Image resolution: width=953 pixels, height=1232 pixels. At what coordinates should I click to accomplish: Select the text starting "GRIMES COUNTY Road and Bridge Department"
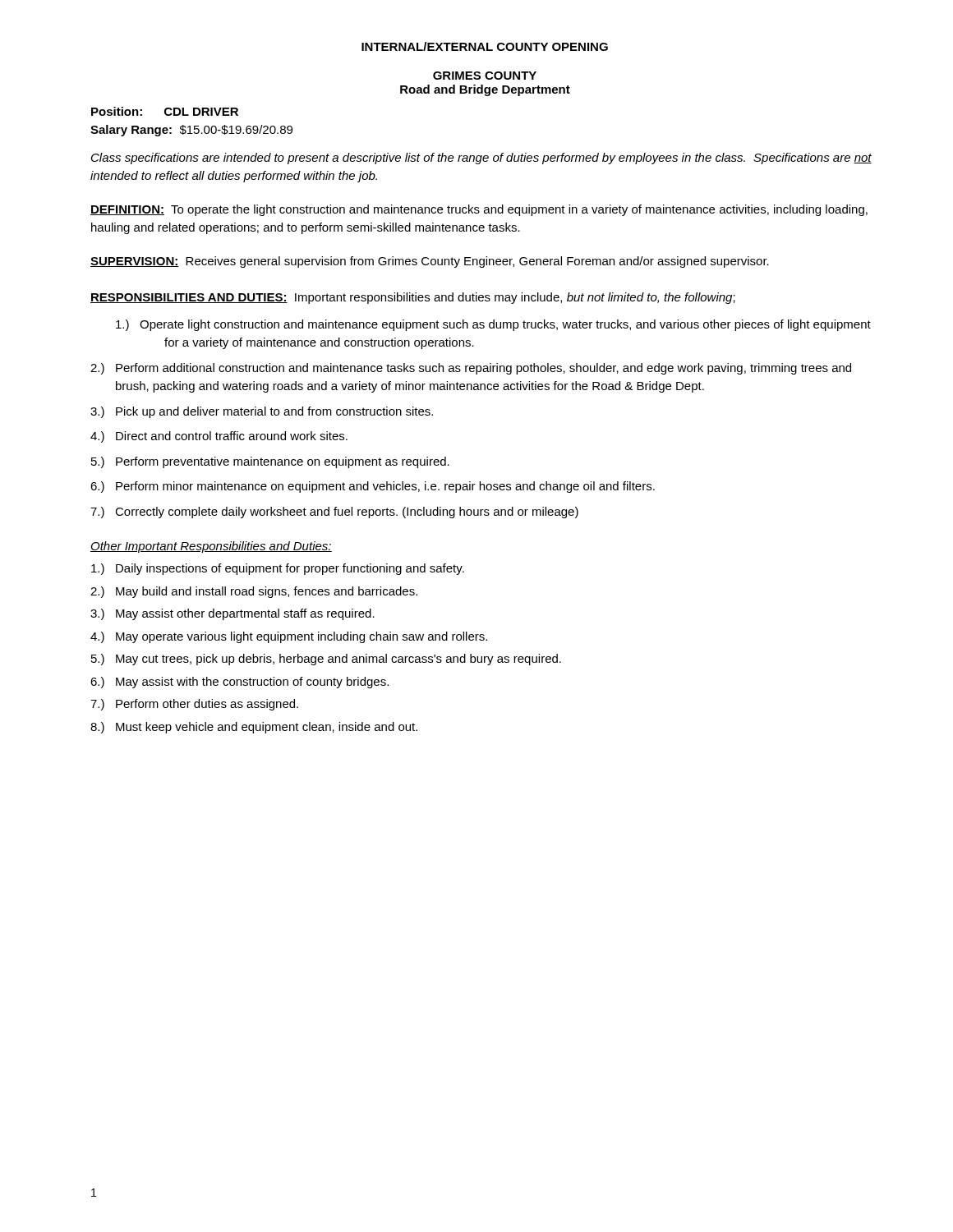click(x=485, y=82)
